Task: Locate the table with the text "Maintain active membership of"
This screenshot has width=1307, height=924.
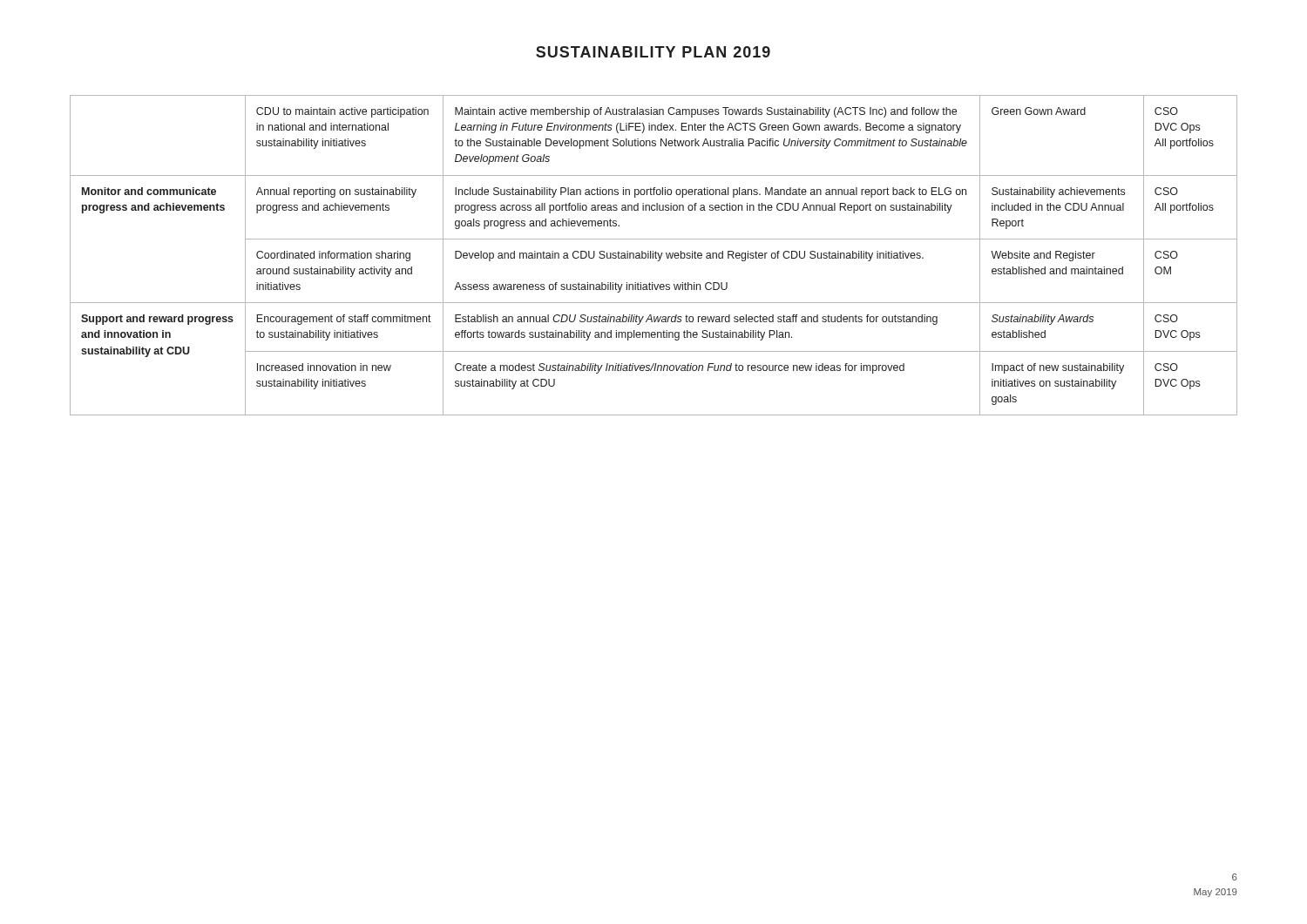Action: point(654,255)
